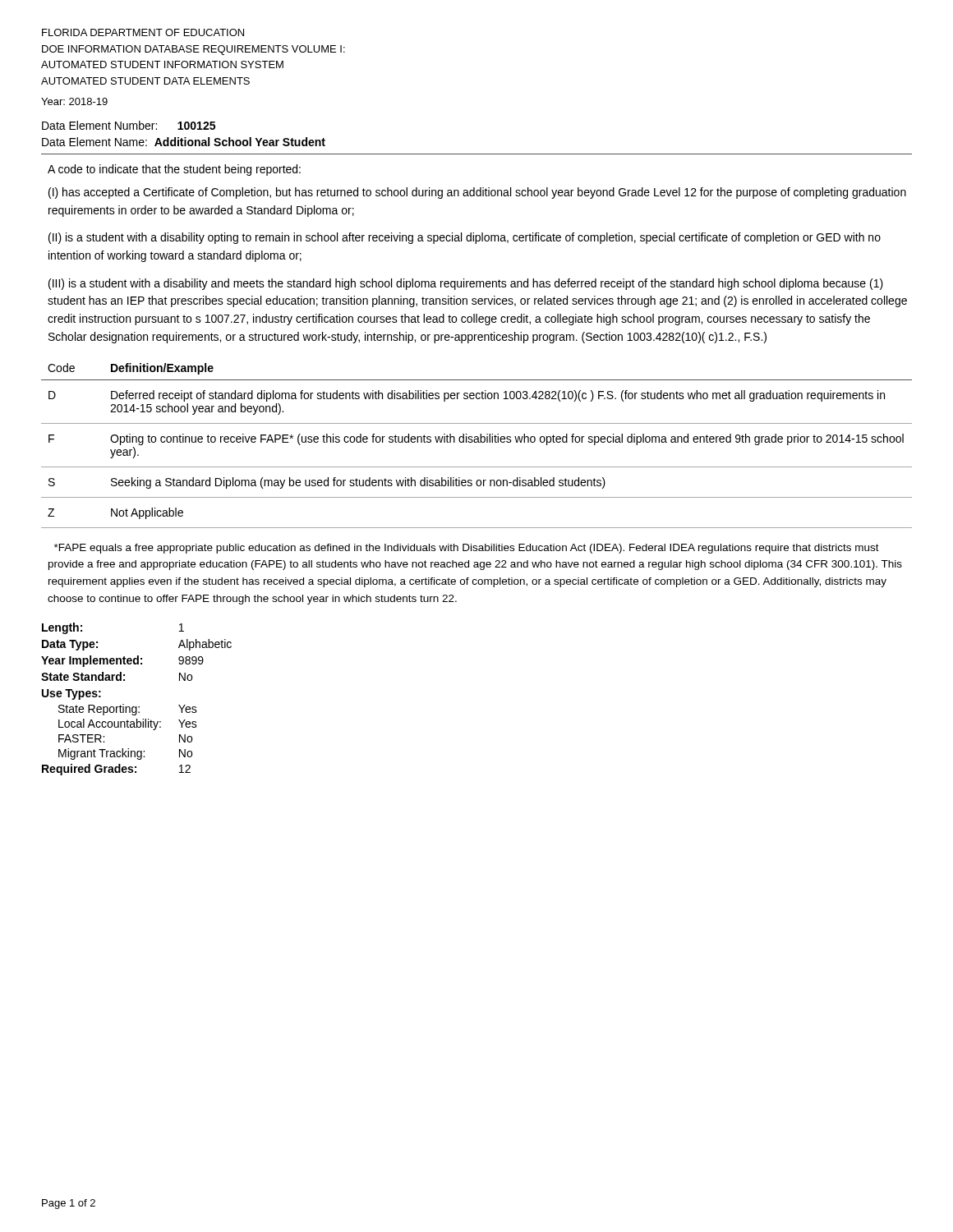Navigate to the block starting "Use Types:"
Image resolution: width=953 pixels, height=1232 pixels.
(71, 694)
